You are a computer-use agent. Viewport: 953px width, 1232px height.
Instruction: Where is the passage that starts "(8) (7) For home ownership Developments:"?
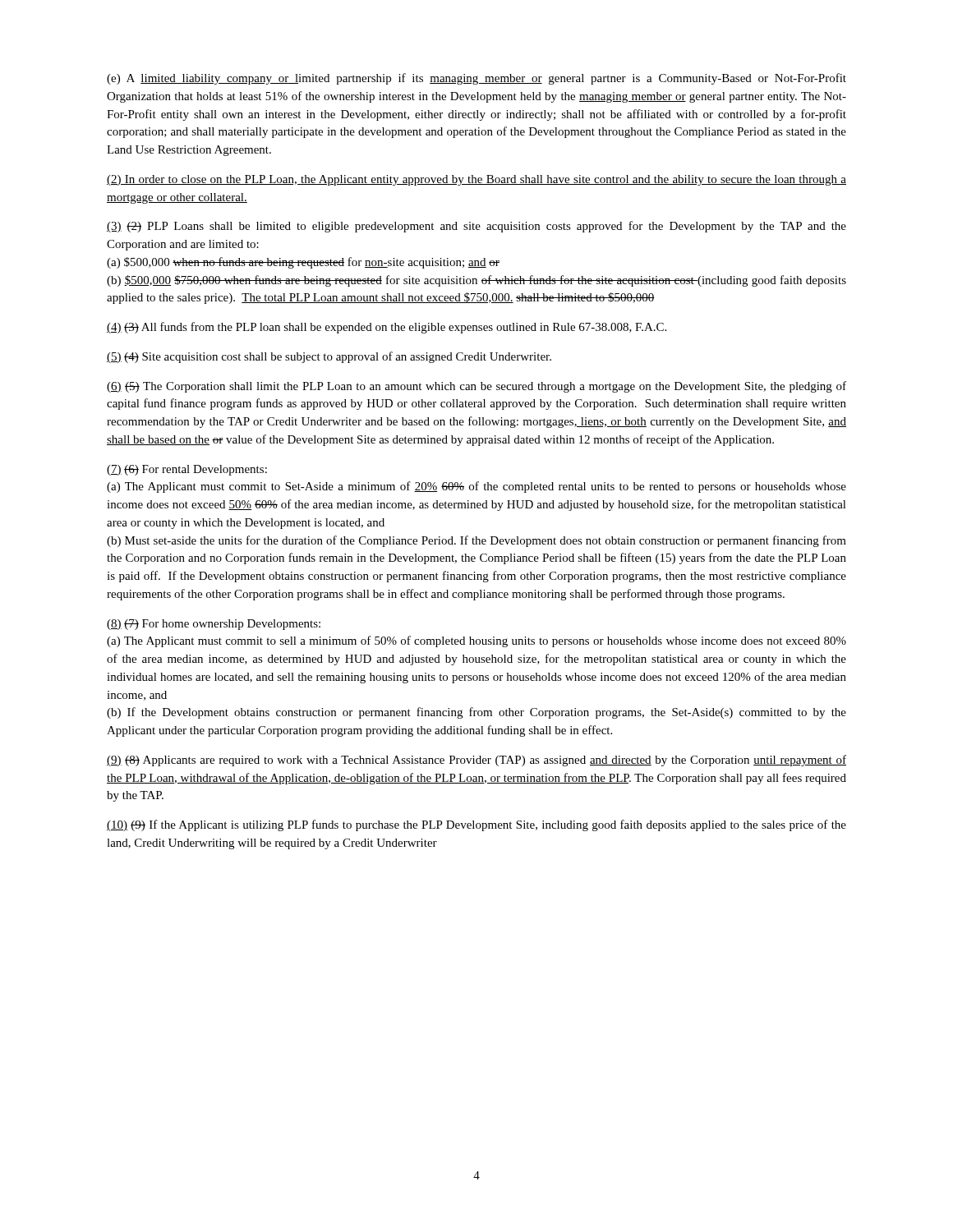coord(476,677)
